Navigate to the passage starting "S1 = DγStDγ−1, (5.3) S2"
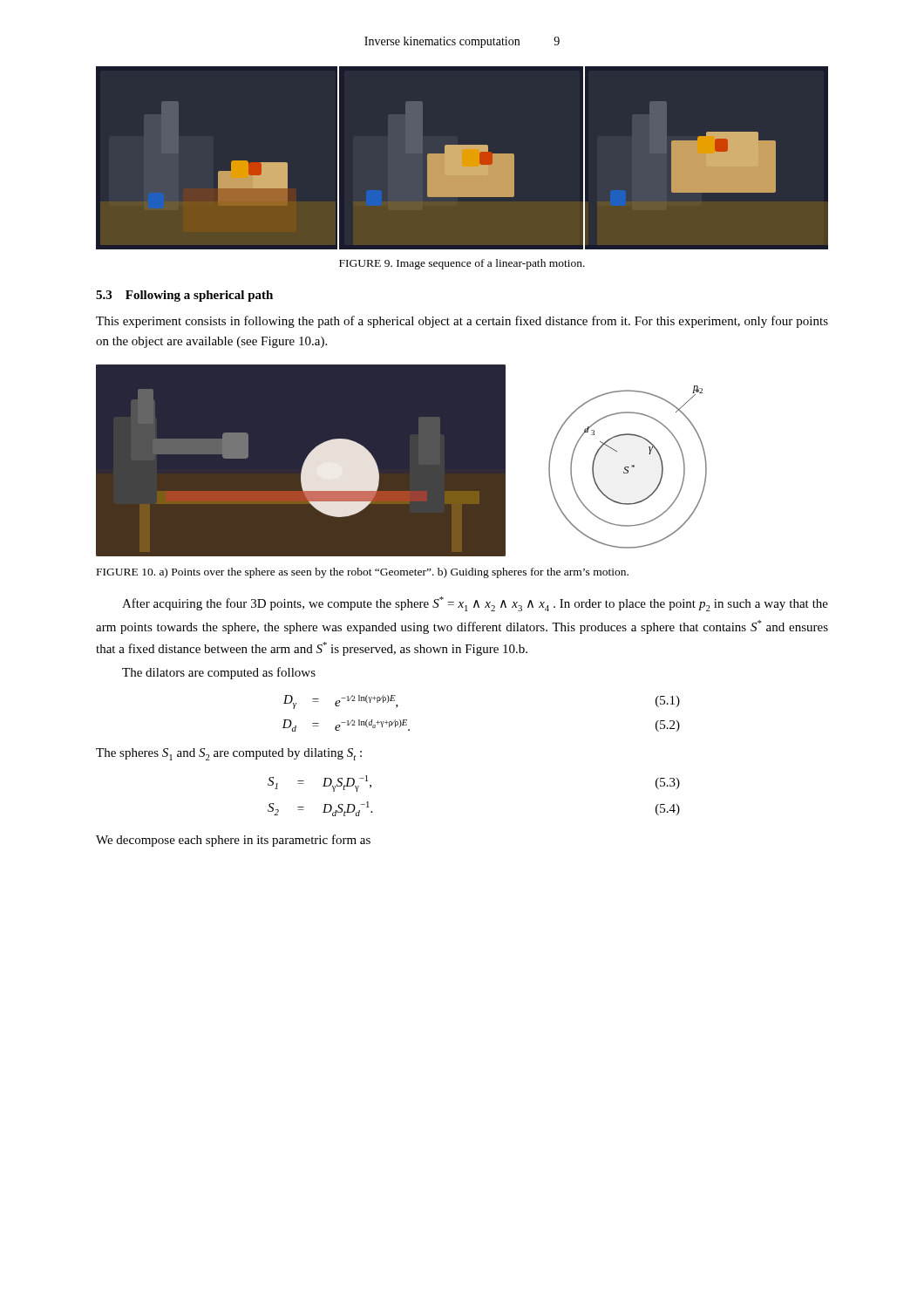 coord(271,782)
